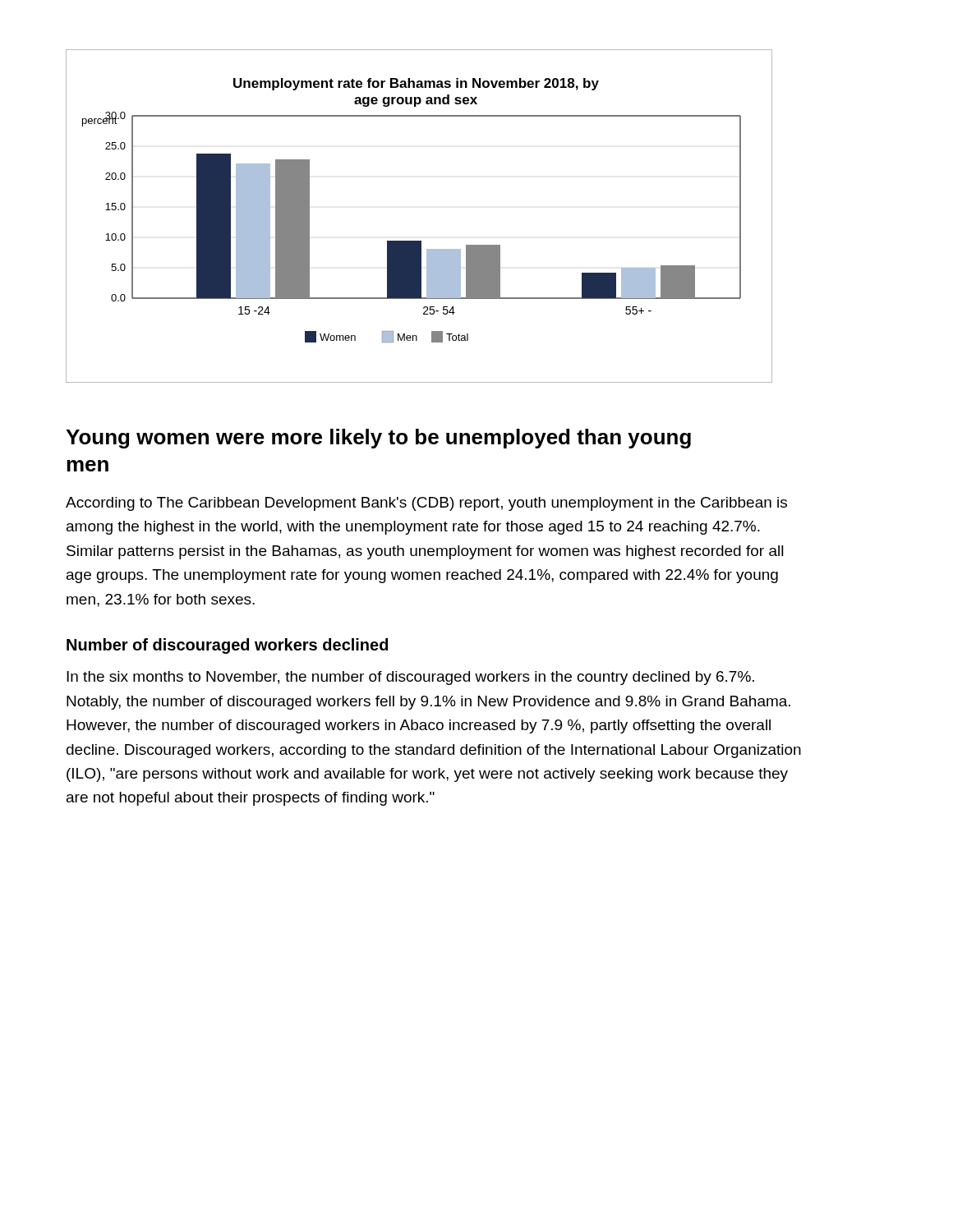Point to the block beginning "According to The Caribbean Development"
Image resolution: width=953 pixels, height=1232 pixels.
pyautogui.click(x=427, y=551)
